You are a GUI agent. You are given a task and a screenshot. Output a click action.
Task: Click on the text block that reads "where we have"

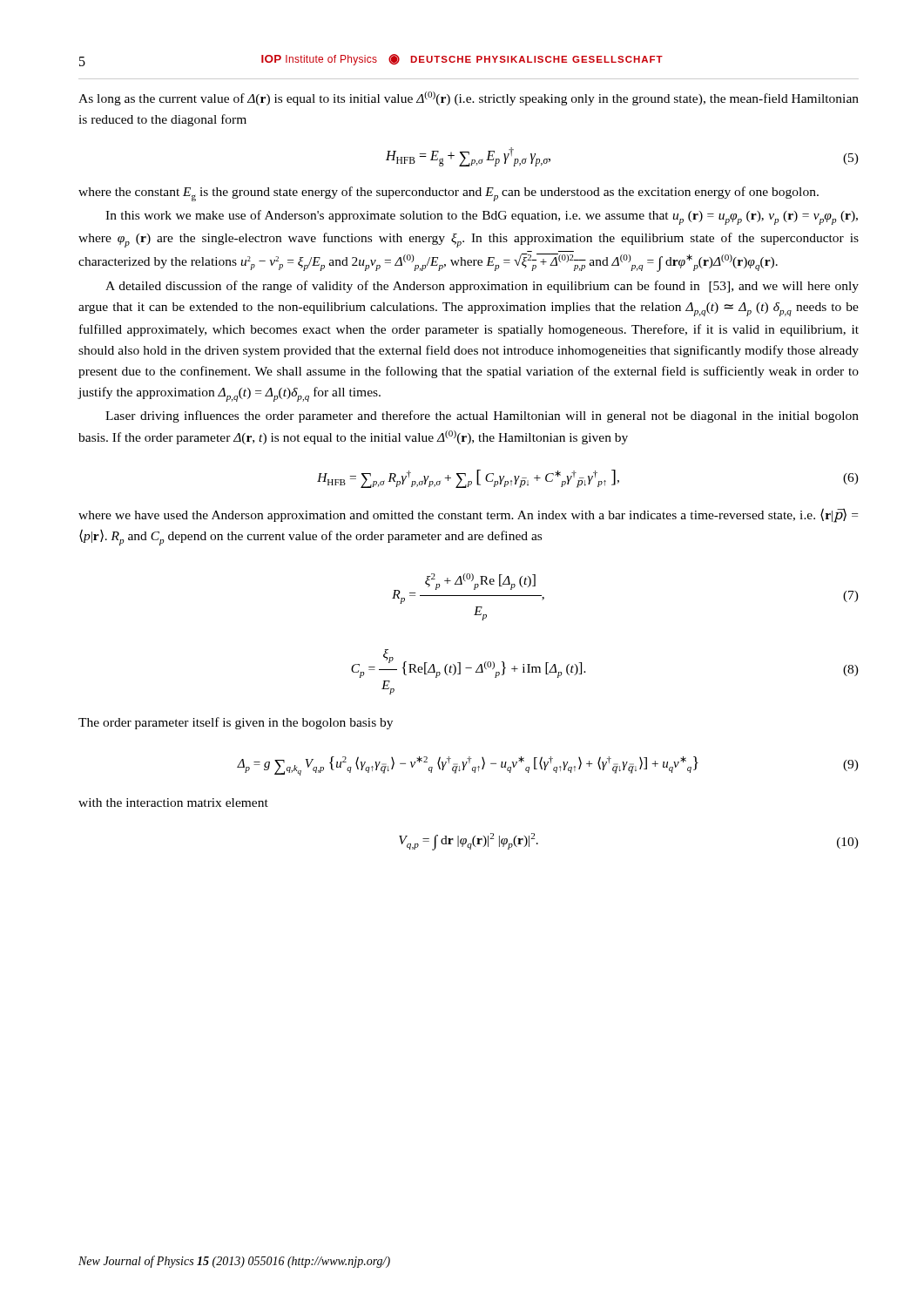click(x=469, y=527)
